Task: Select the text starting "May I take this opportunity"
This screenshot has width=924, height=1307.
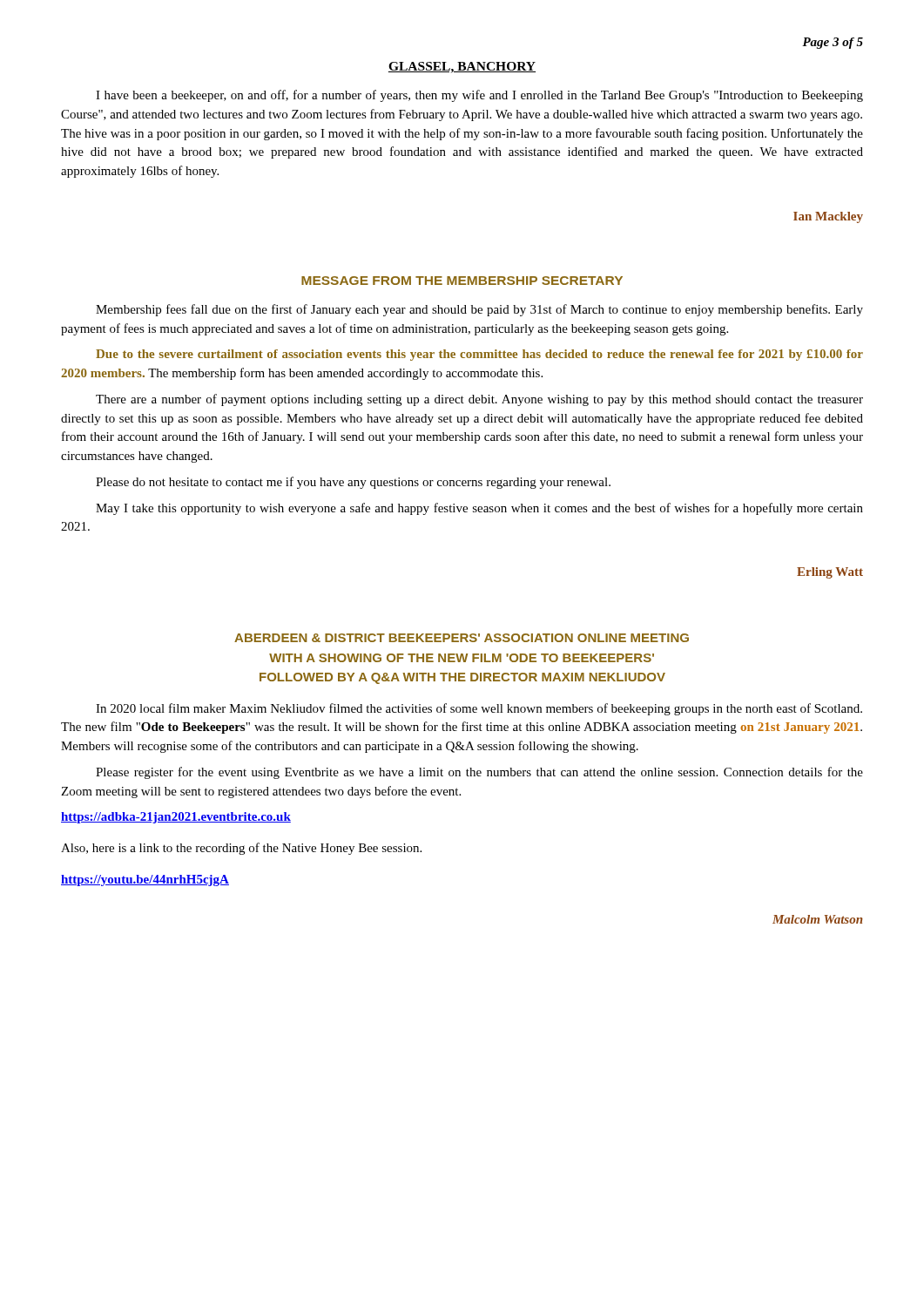Action: coord(462,518)
